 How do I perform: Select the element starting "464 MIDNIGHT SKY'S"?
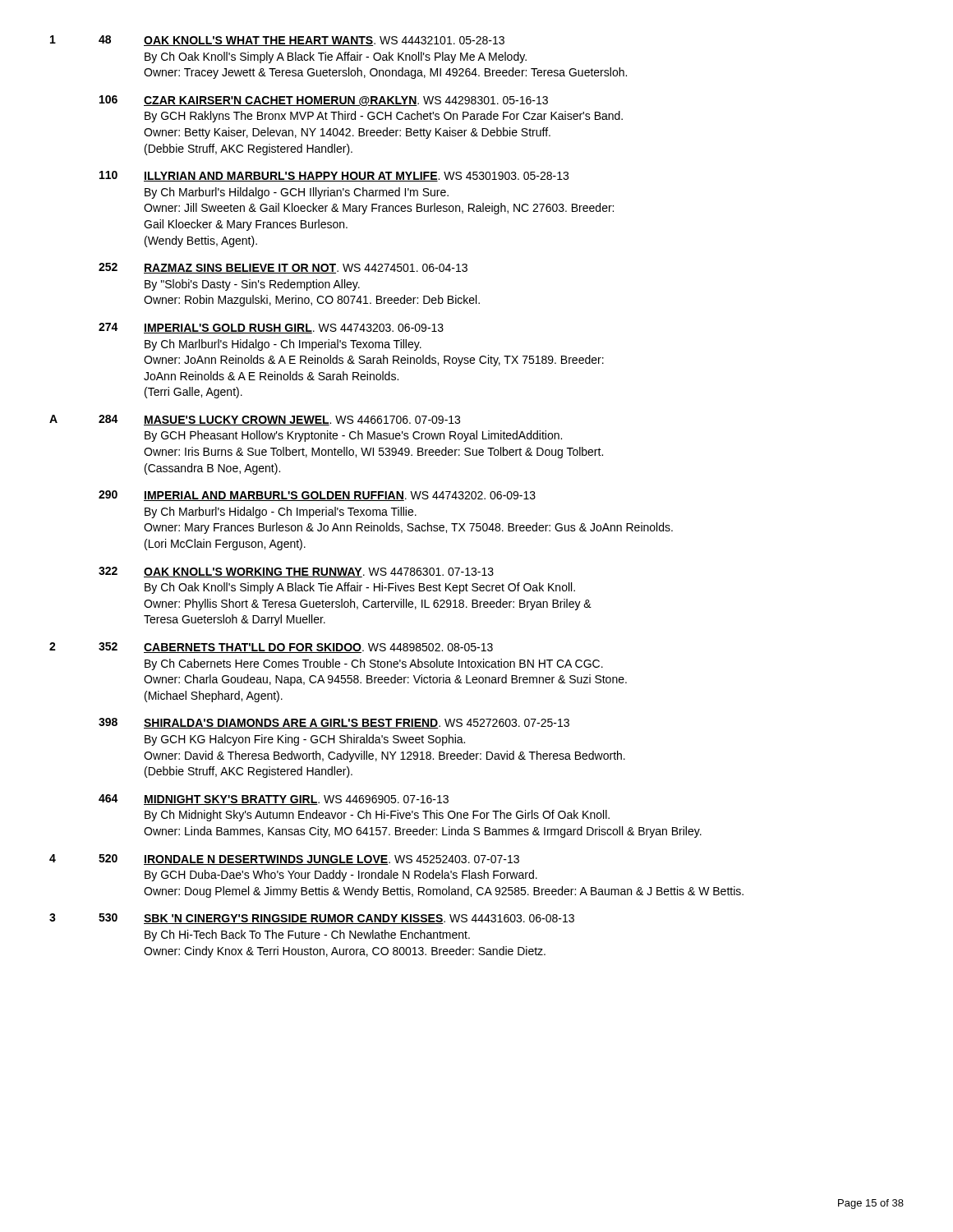(x=501, y=816)
